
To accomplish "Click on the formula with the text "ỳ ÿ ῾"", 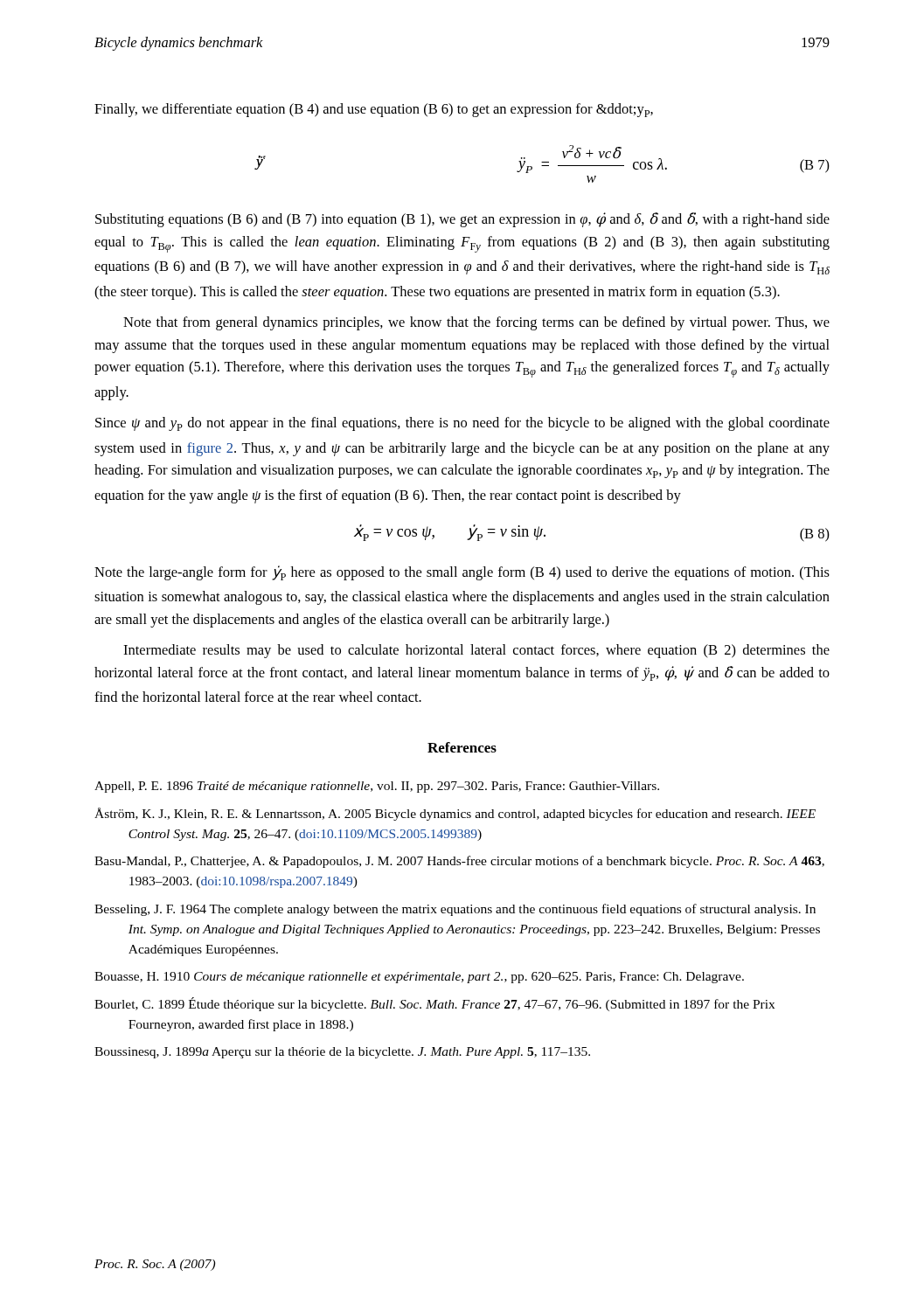I will pos(543,165).
